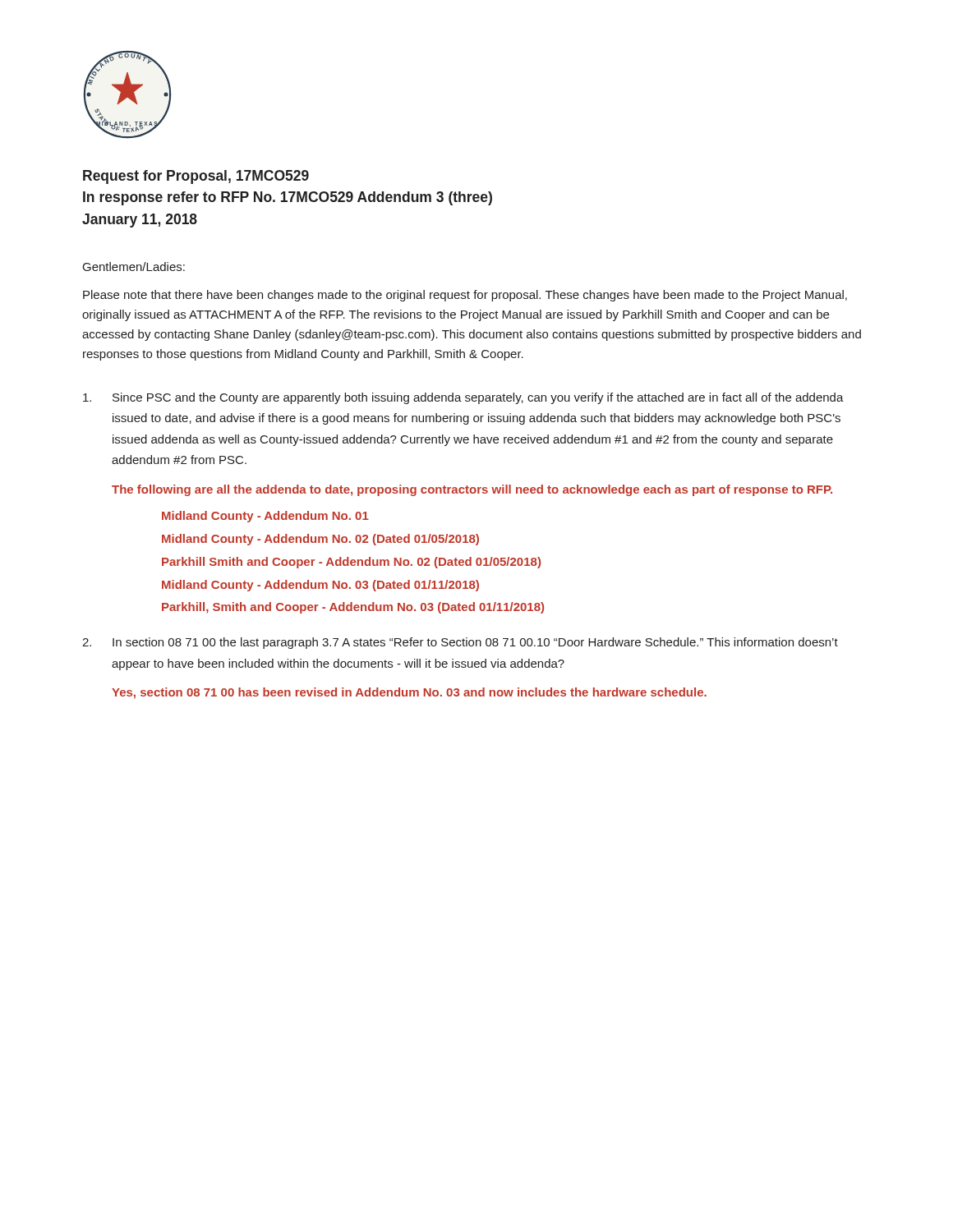Click a logo
The image size is (953, 1232).
[x=476, y=96]
